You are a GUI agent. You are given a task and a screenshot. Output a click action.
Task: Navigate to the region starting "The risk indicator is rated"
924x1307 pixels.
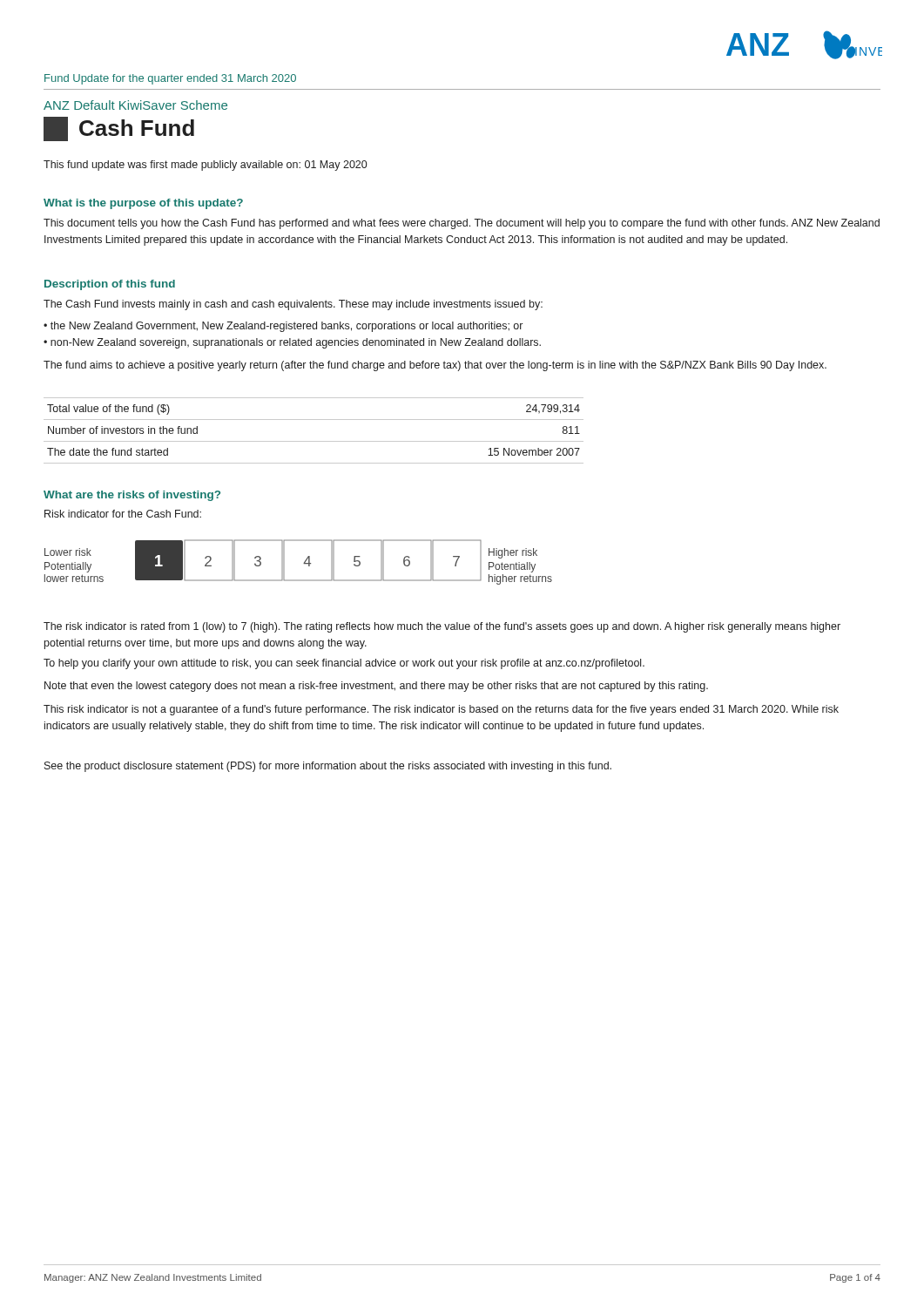click(442, 635)
